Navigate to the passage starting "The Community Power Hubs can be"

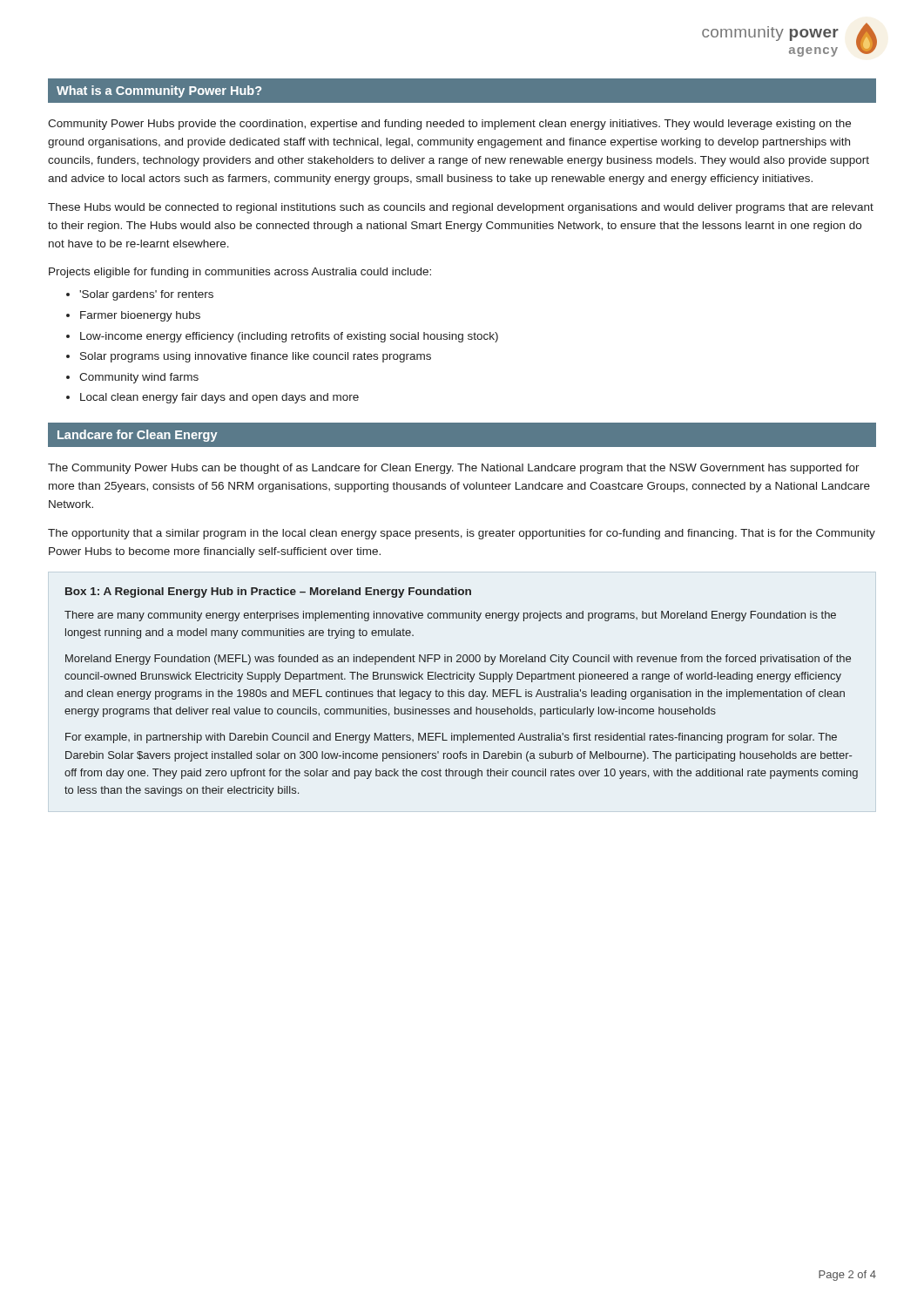tap(459, 486)
